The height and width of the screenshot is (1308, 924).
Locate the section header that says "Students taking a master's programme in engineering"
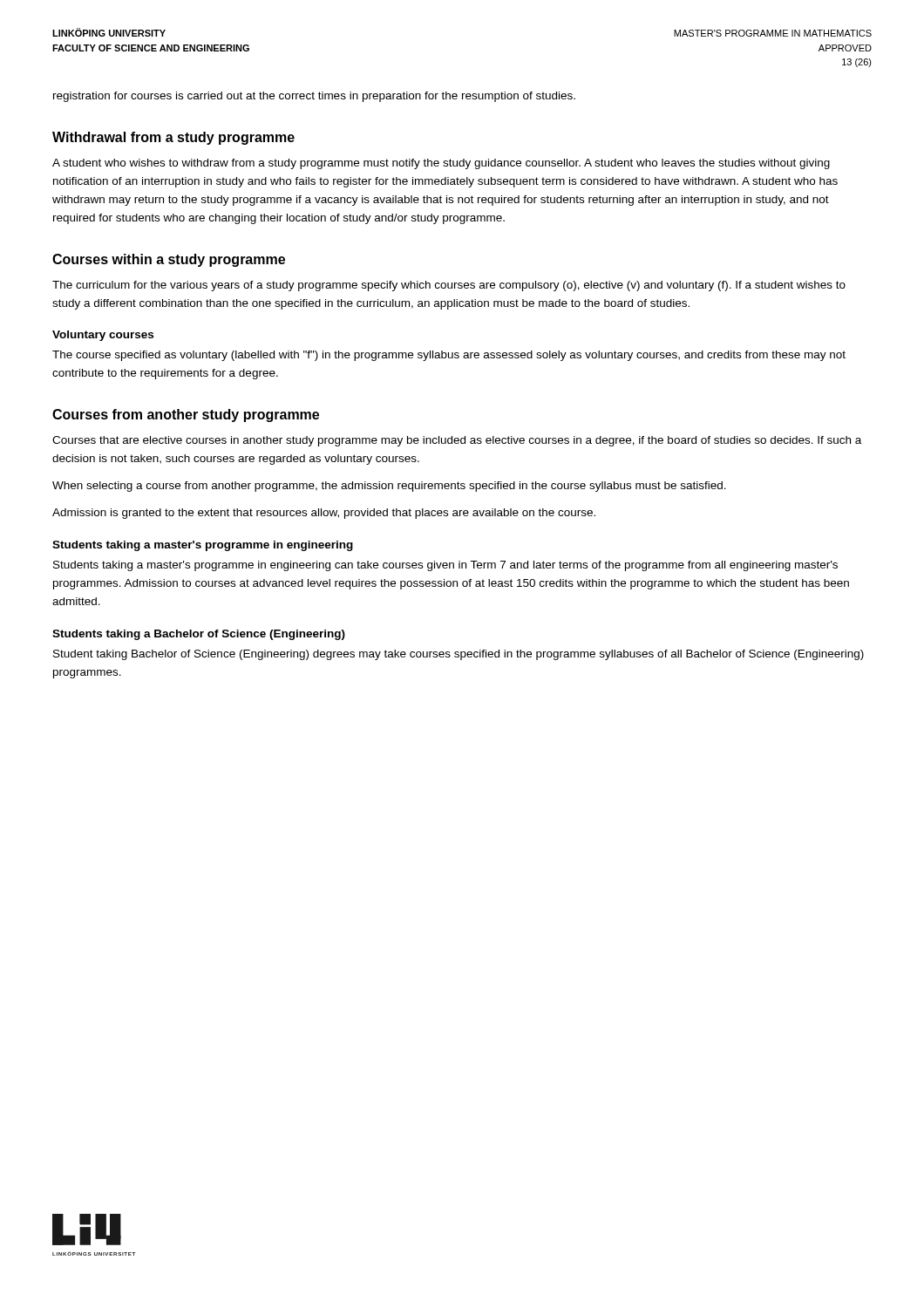[x=203, y=545]
